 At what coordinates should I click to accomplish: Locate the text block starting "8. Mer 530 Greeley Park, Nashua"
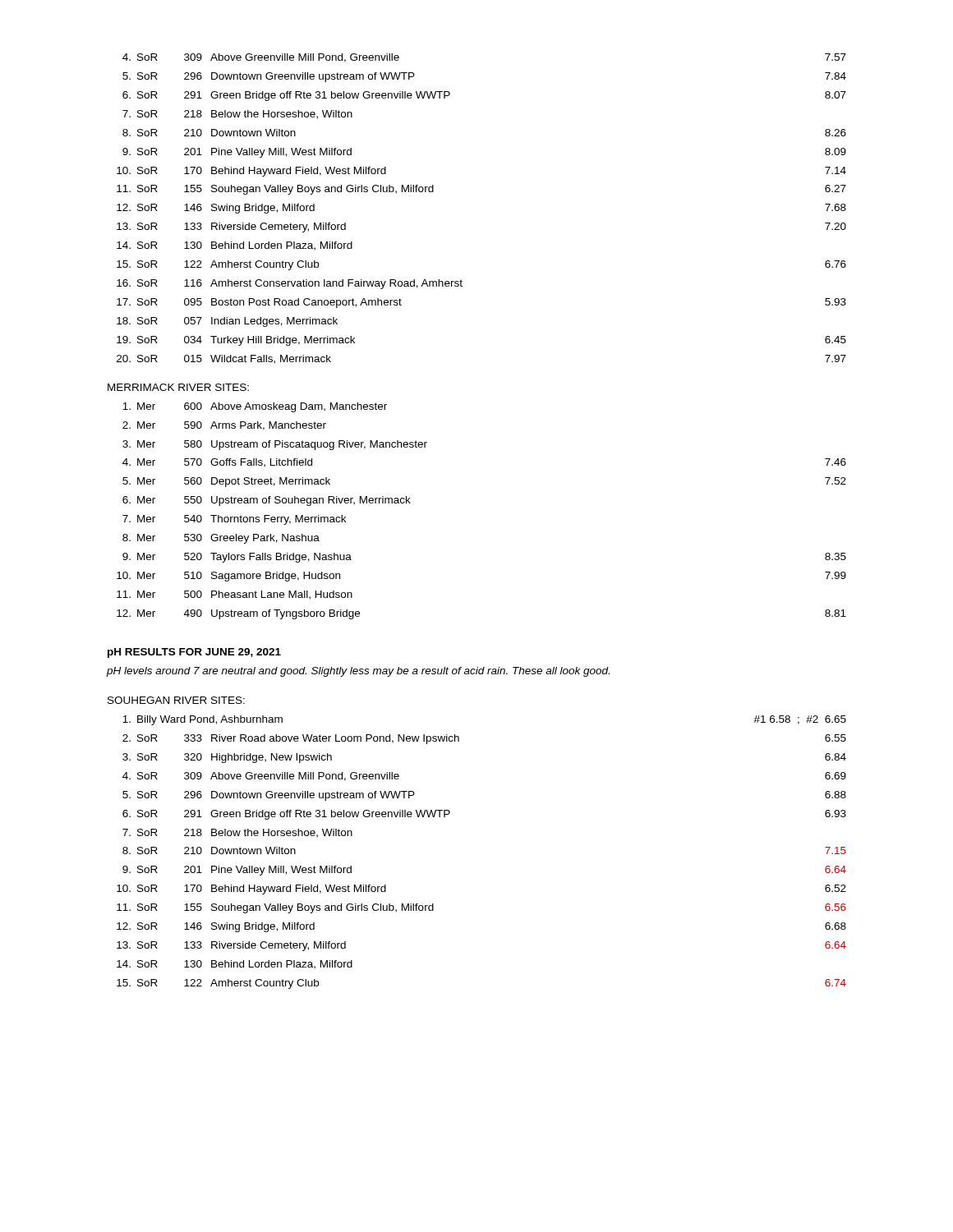click(221, 539)
